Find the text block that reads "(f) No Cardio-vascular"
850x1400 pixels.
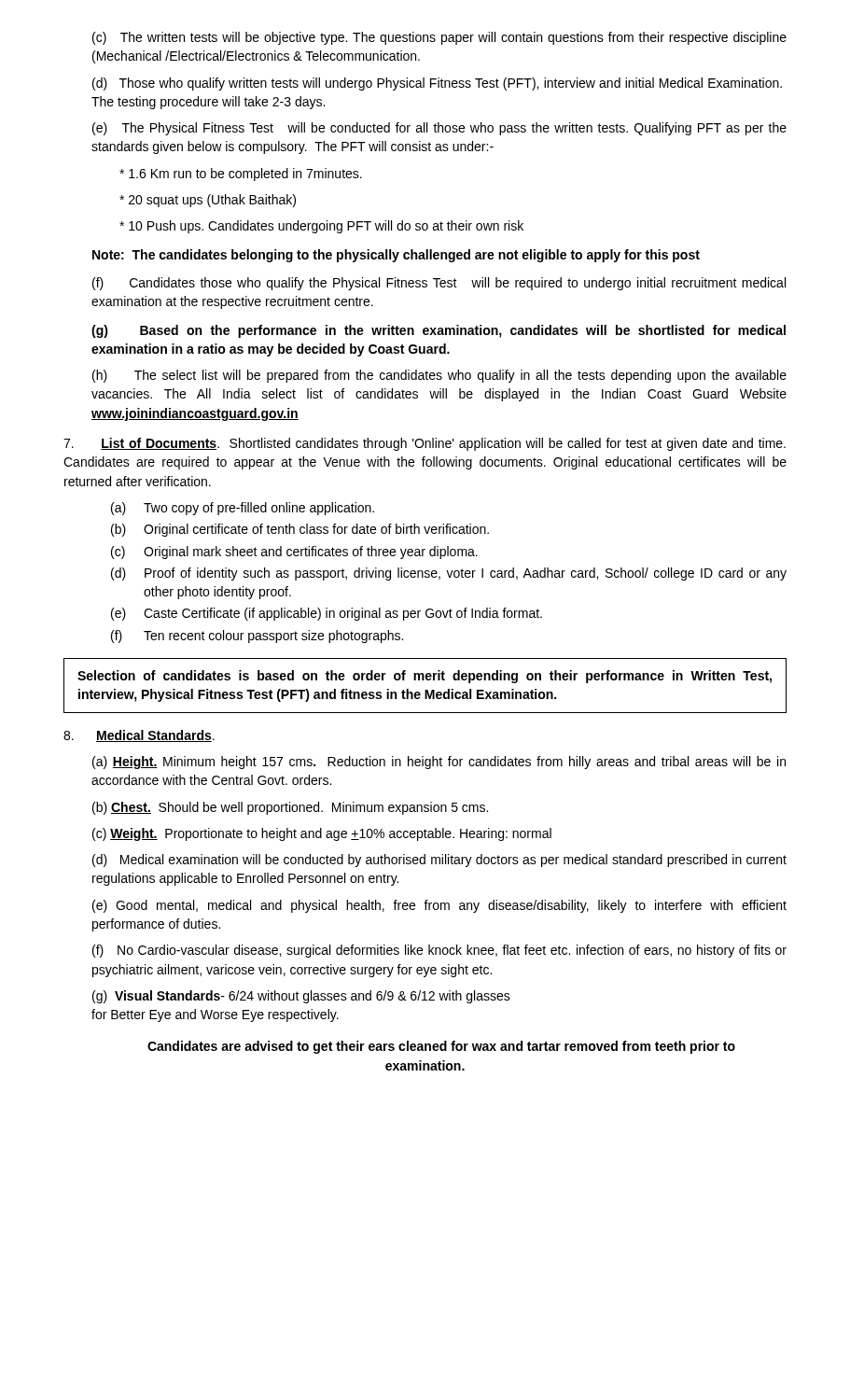[x=439, y=960]
